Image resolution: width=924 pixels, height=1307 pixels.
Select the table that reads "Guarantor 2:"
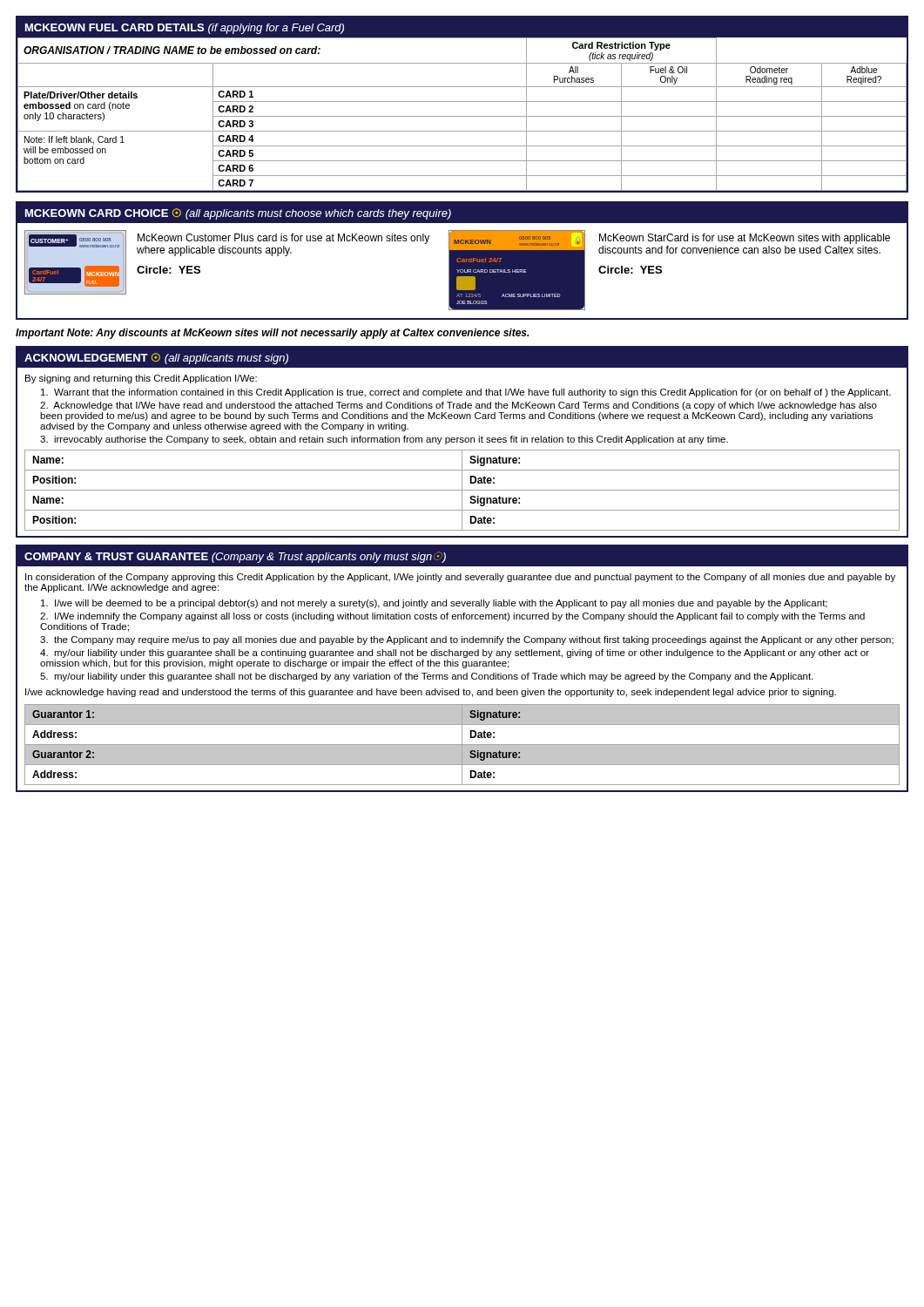tap(462, 745)
